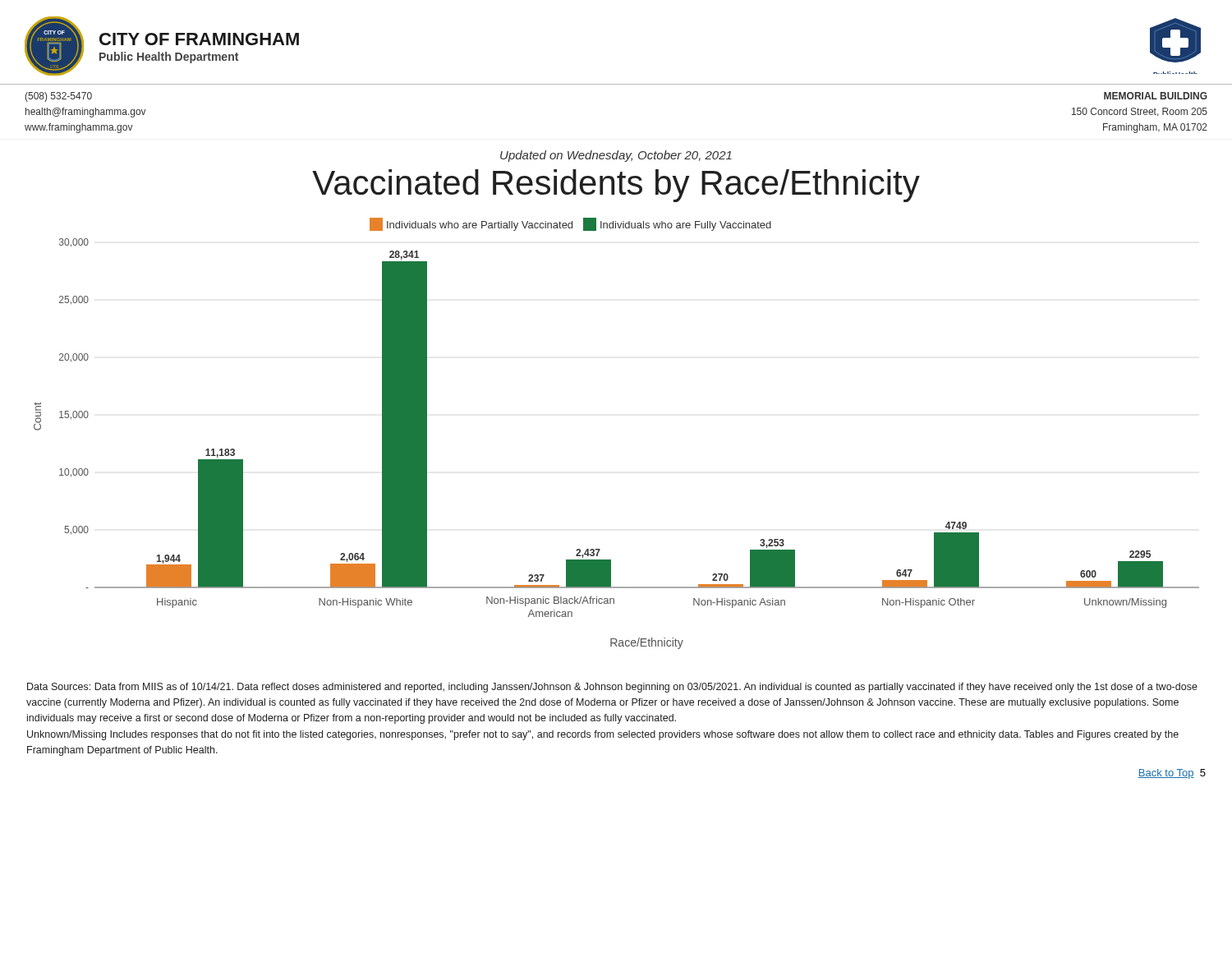Select the text block that says "MEMORIAL BUILDING 150"
Viewport: 1232px width, 953px height.
tap(1139, 112)
